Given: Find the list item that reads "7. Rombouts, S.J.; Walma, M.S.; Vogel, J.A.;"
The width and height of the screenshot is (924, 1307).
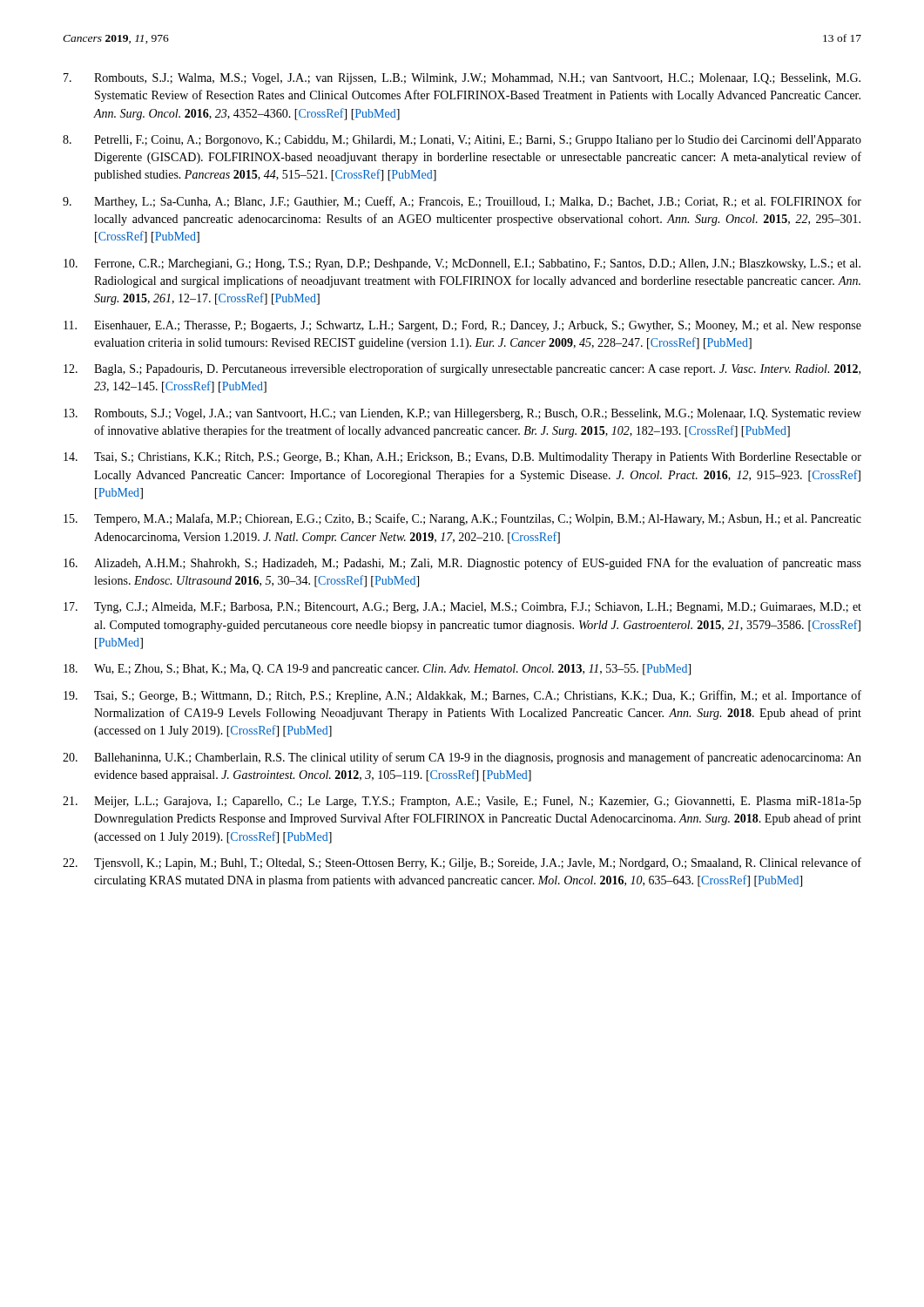Looking at the screenshot, I should click(x=462, y=96).
